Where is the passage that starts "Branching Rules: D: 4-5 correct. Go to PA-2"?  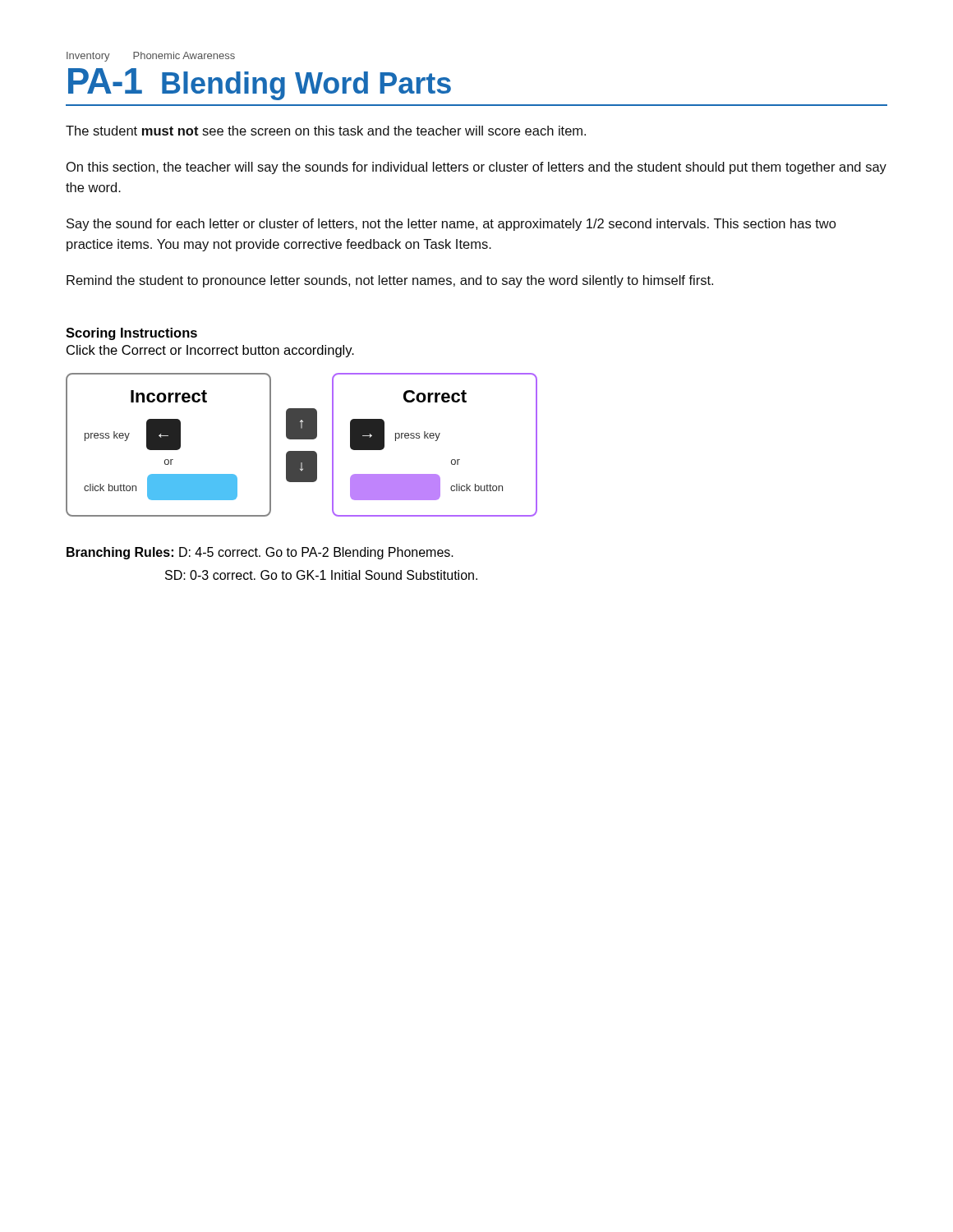click(272, 566)
